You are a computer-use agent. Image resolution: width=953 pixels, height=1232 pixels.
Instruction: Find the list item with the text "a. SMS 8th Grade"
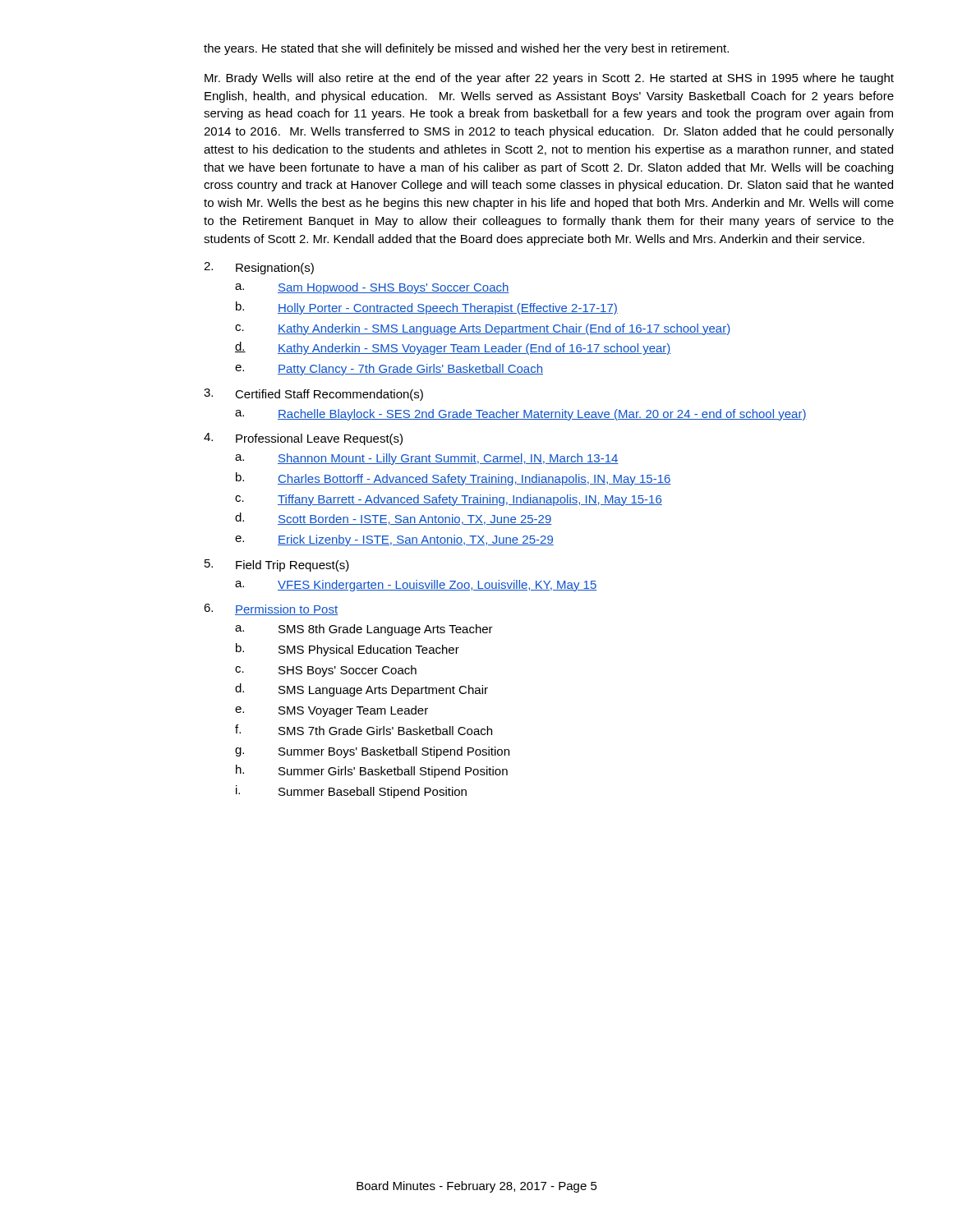tap(364, 630)
